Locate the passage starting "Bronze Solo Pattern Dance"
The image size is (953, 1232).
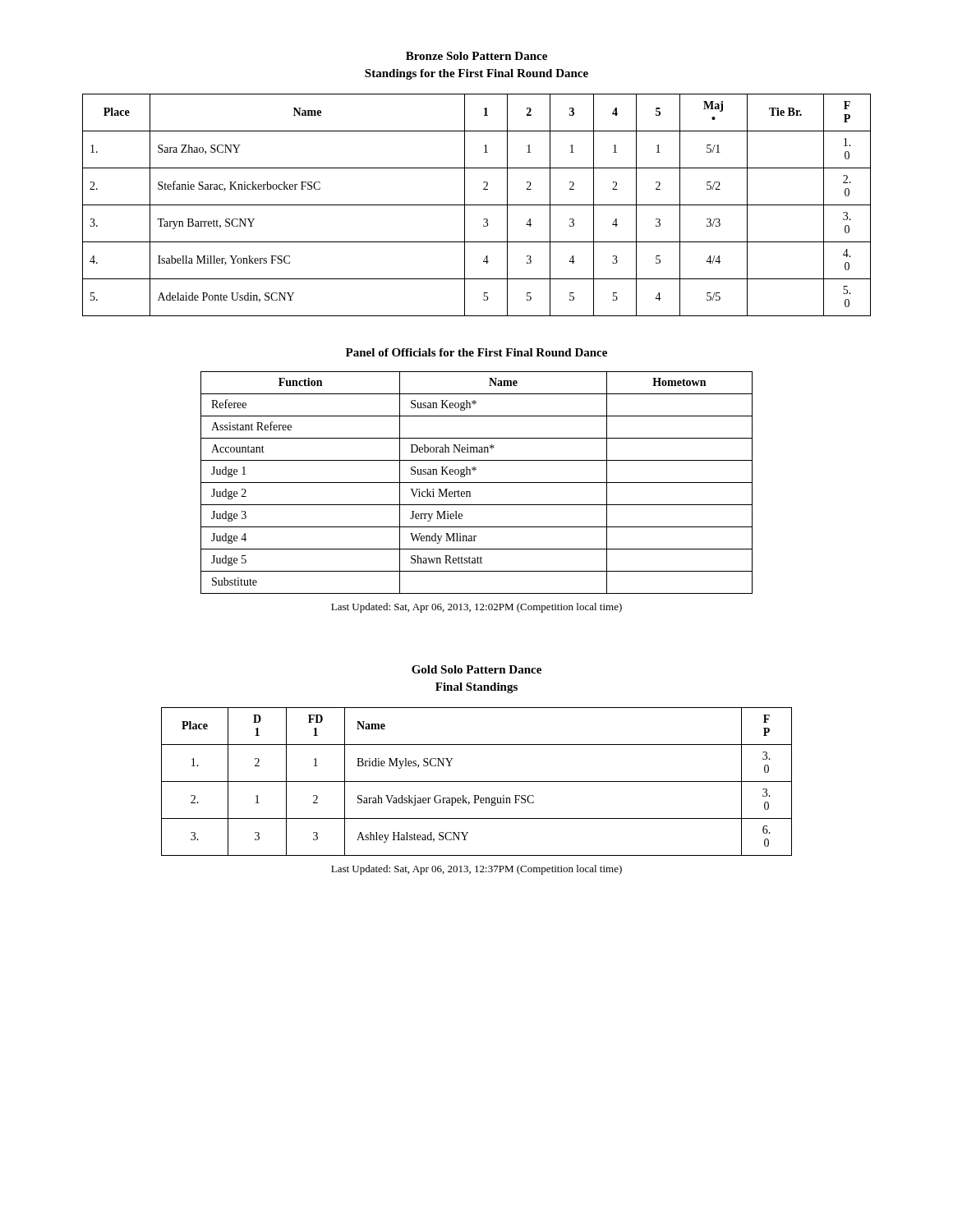476,56
